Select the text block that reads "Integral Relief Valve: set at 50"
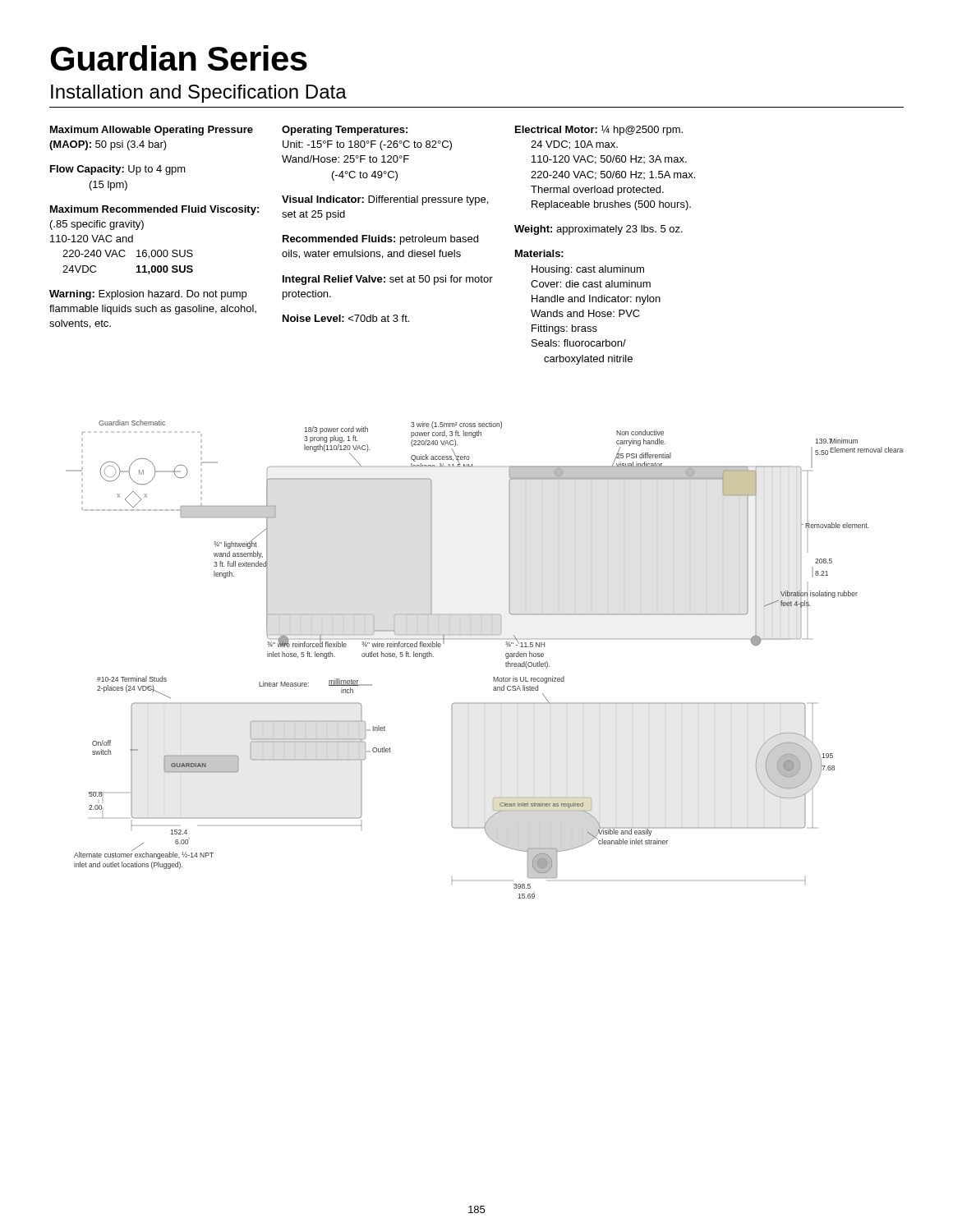The image size is (953, 1232). pos(391,286)
